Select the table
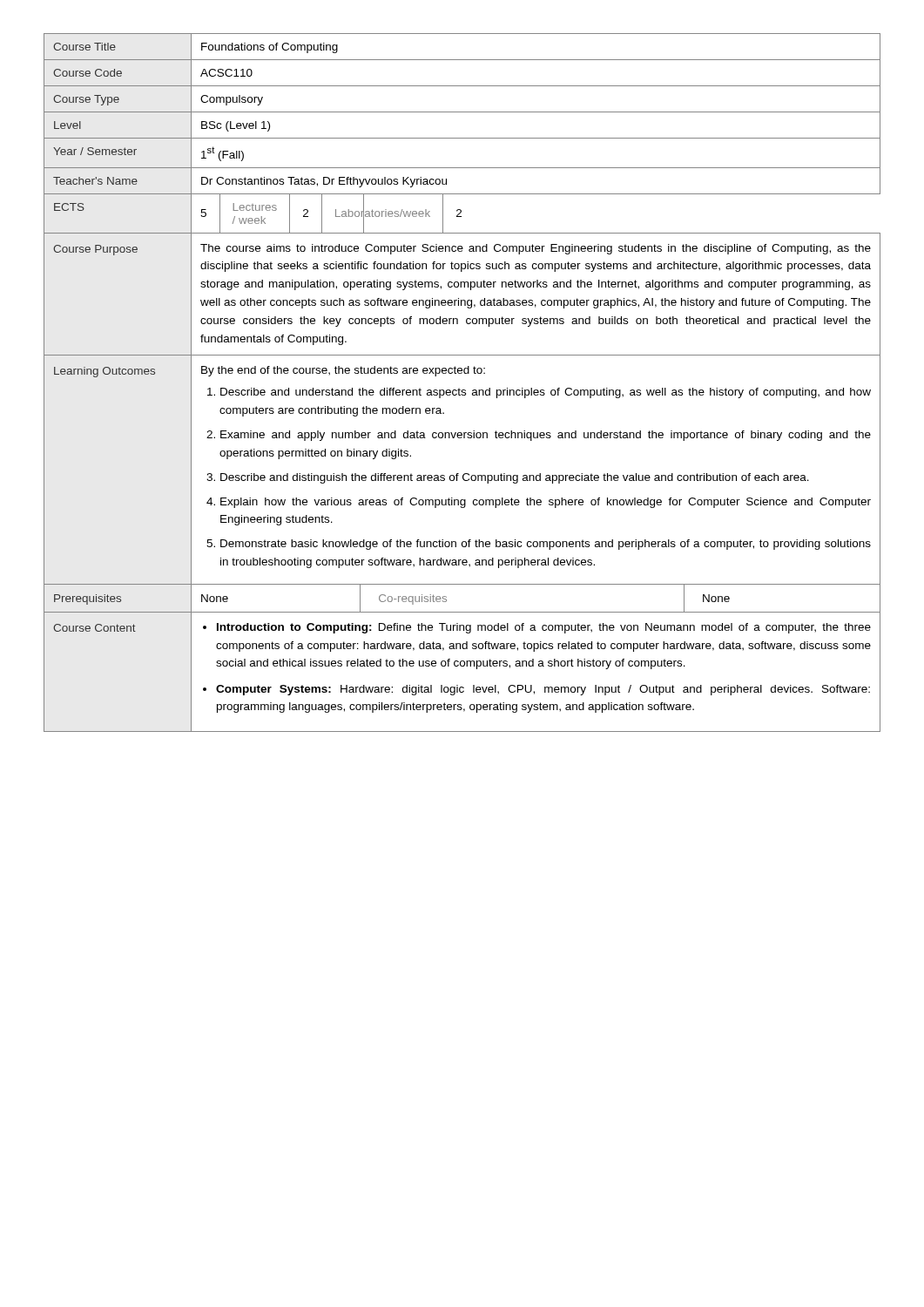The height and width of the screenshot is (1307, 924). 462,382
